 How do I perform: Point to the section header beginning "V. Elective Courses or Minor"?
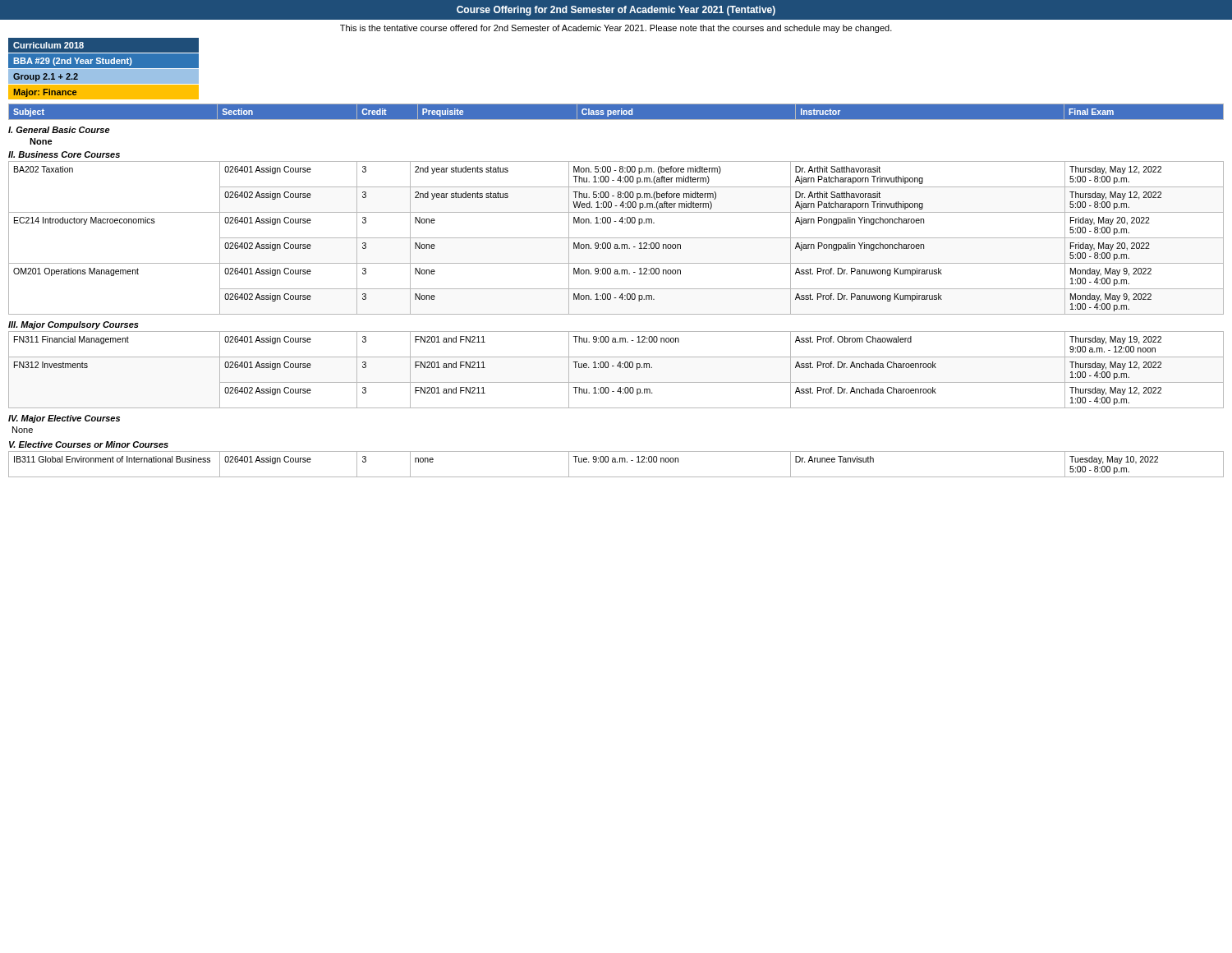88,444
